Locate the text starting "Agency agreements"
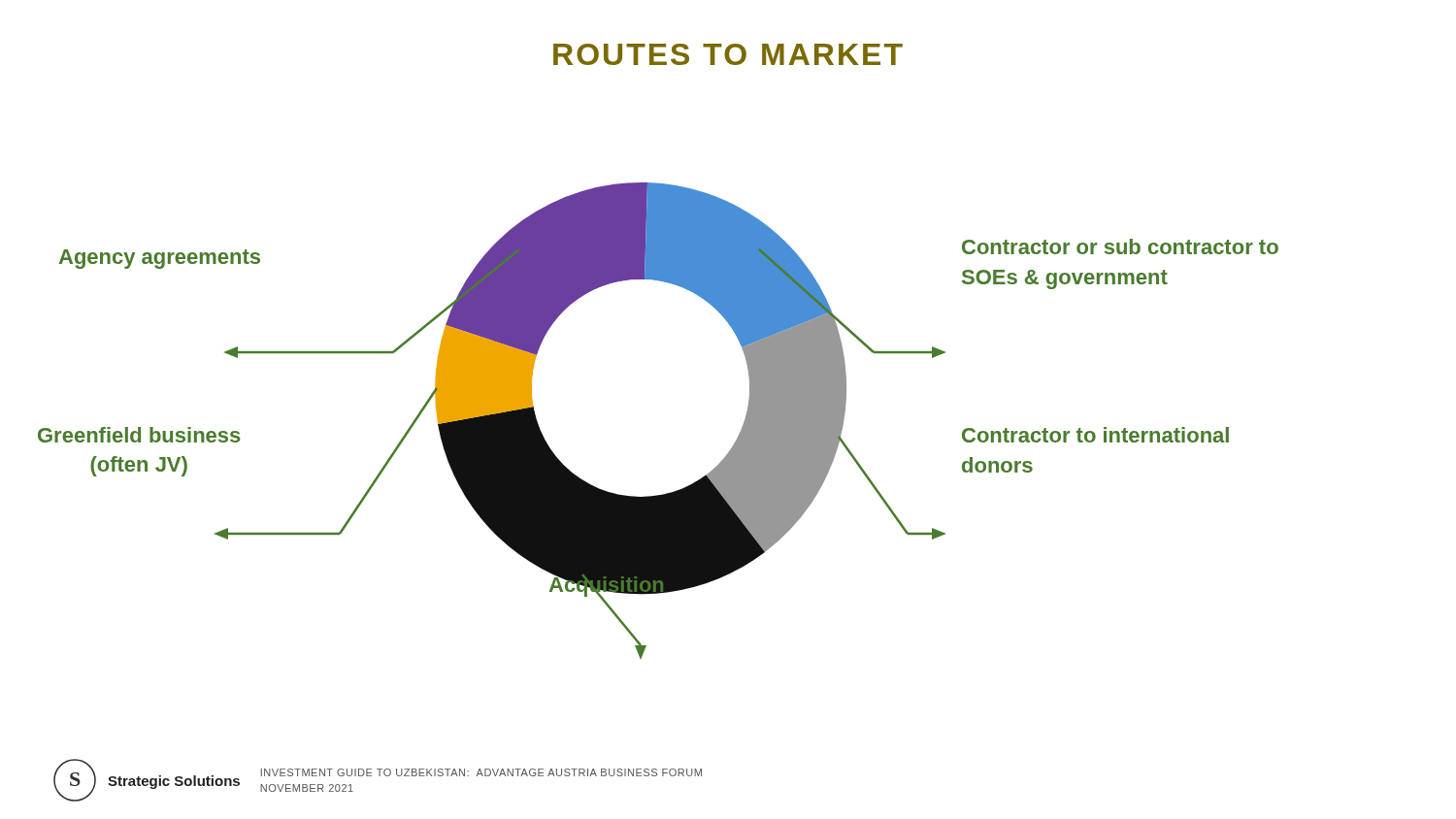 pyautogui.click(x=160, y=257)
